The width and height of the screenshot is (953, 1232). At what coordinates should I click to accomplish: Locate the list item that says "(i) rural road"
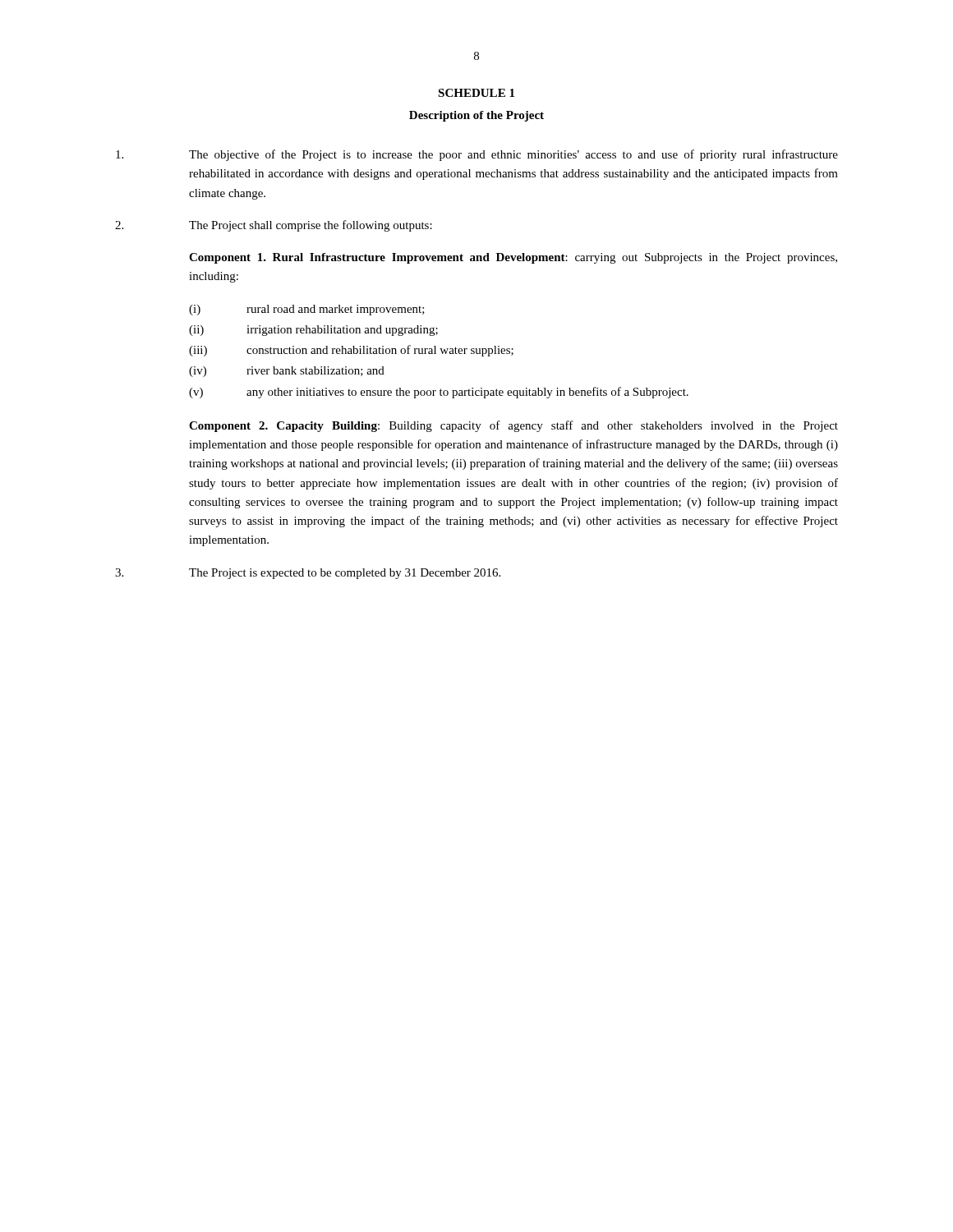click(307, 310)
